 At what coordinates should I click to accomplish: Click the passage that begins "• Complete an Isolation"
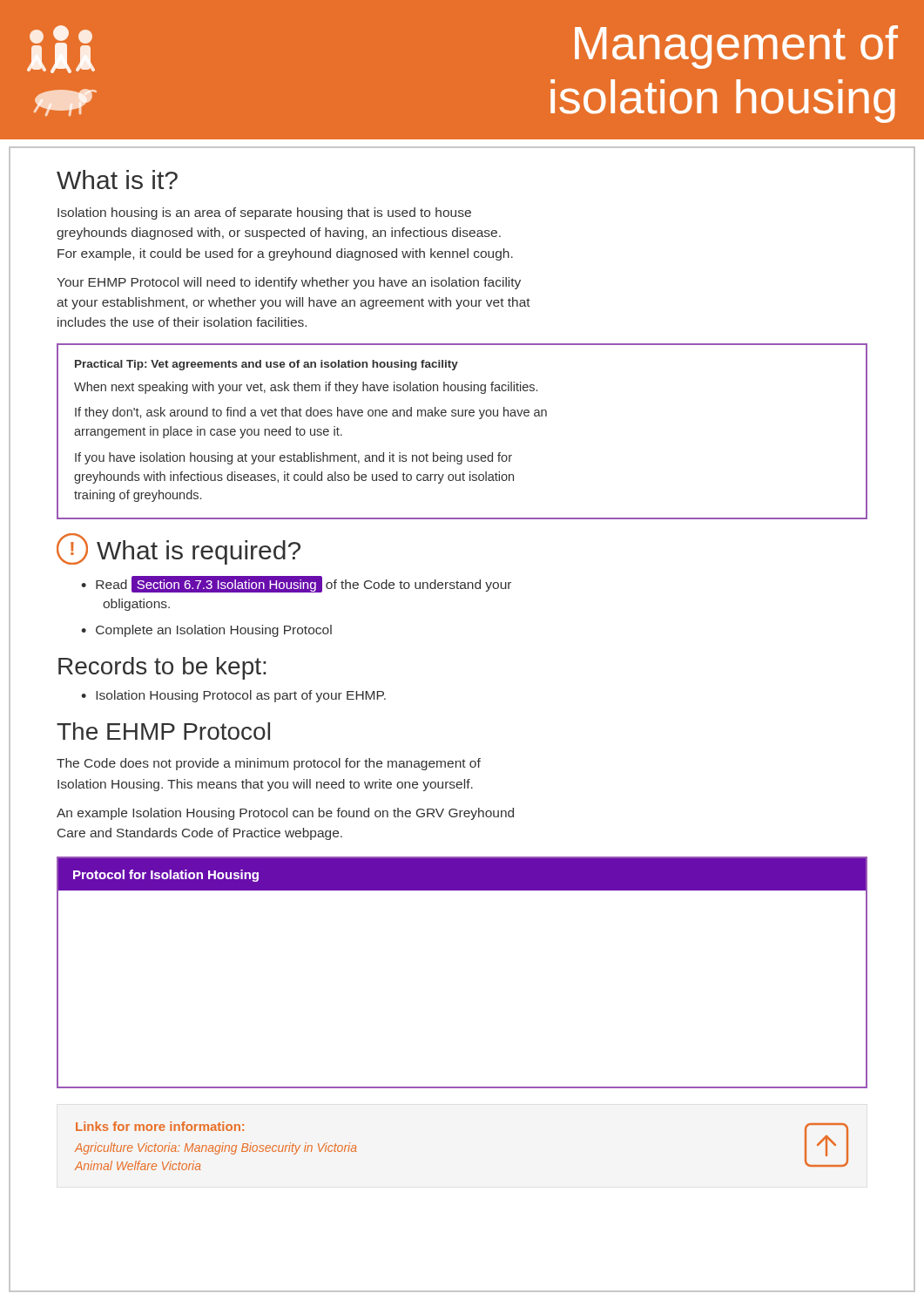point(207,631)
